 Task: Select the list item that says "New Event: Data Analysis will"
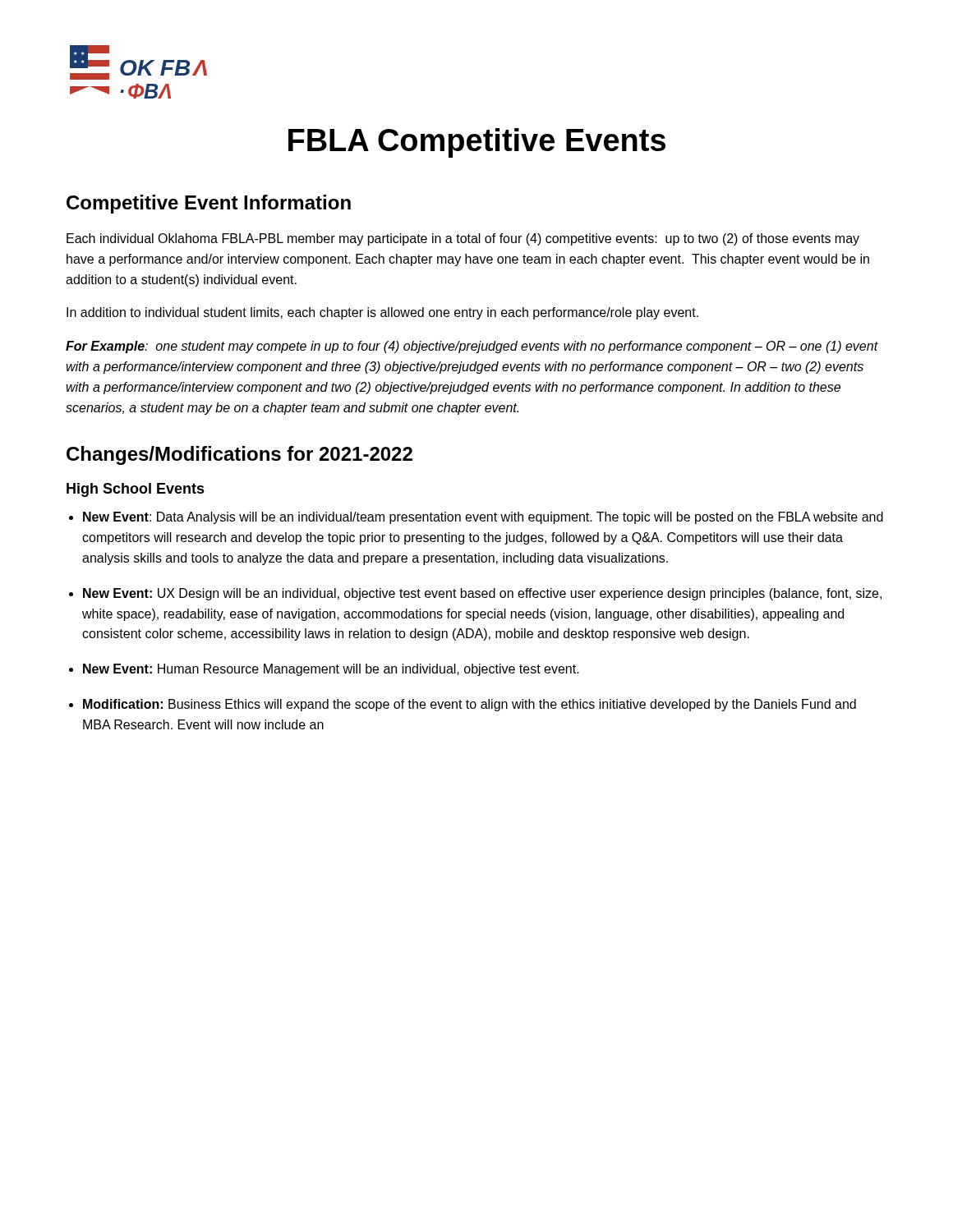pos(485,538)
